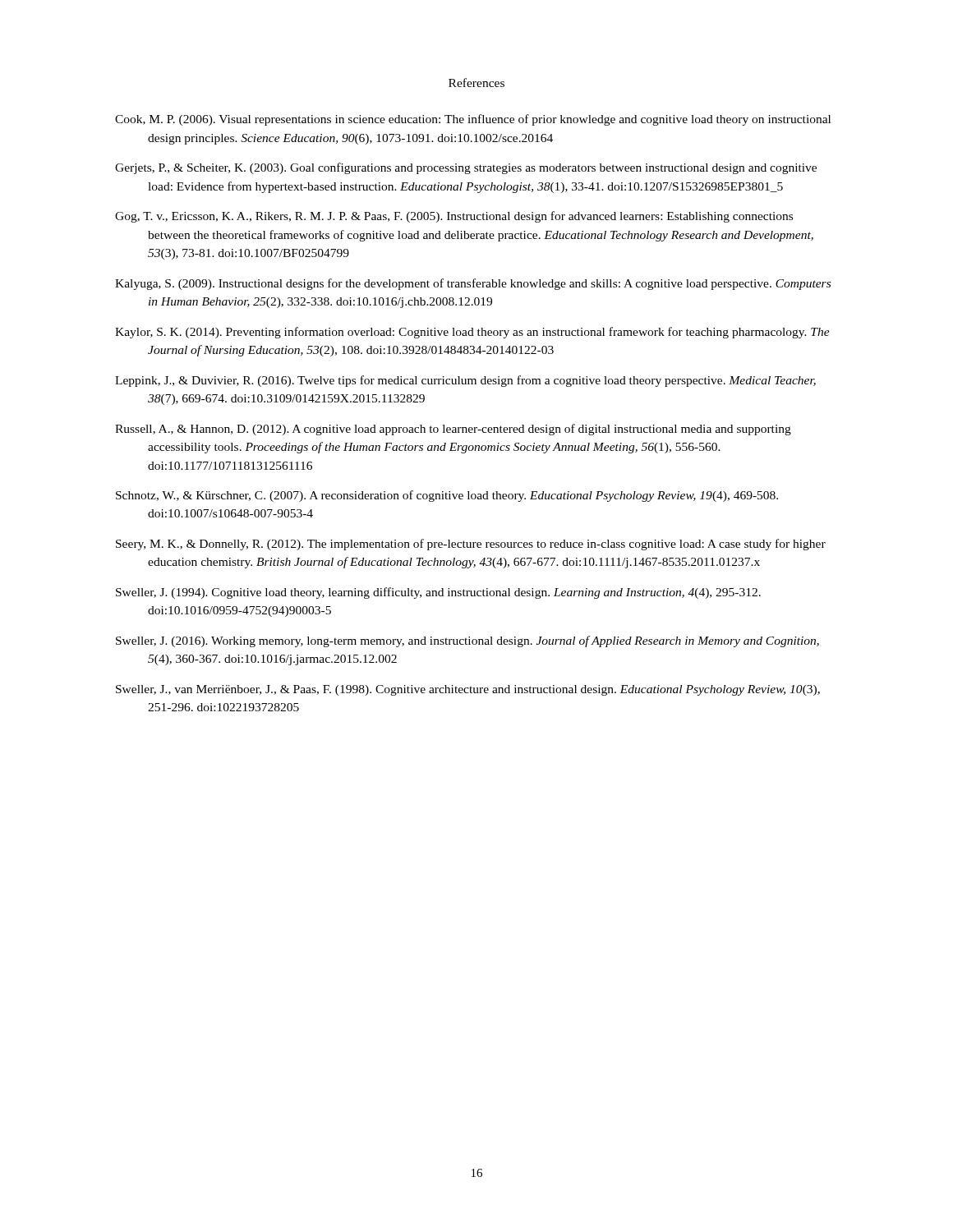Select the title
The image size is (953, 1232).
tap(476, 83)
